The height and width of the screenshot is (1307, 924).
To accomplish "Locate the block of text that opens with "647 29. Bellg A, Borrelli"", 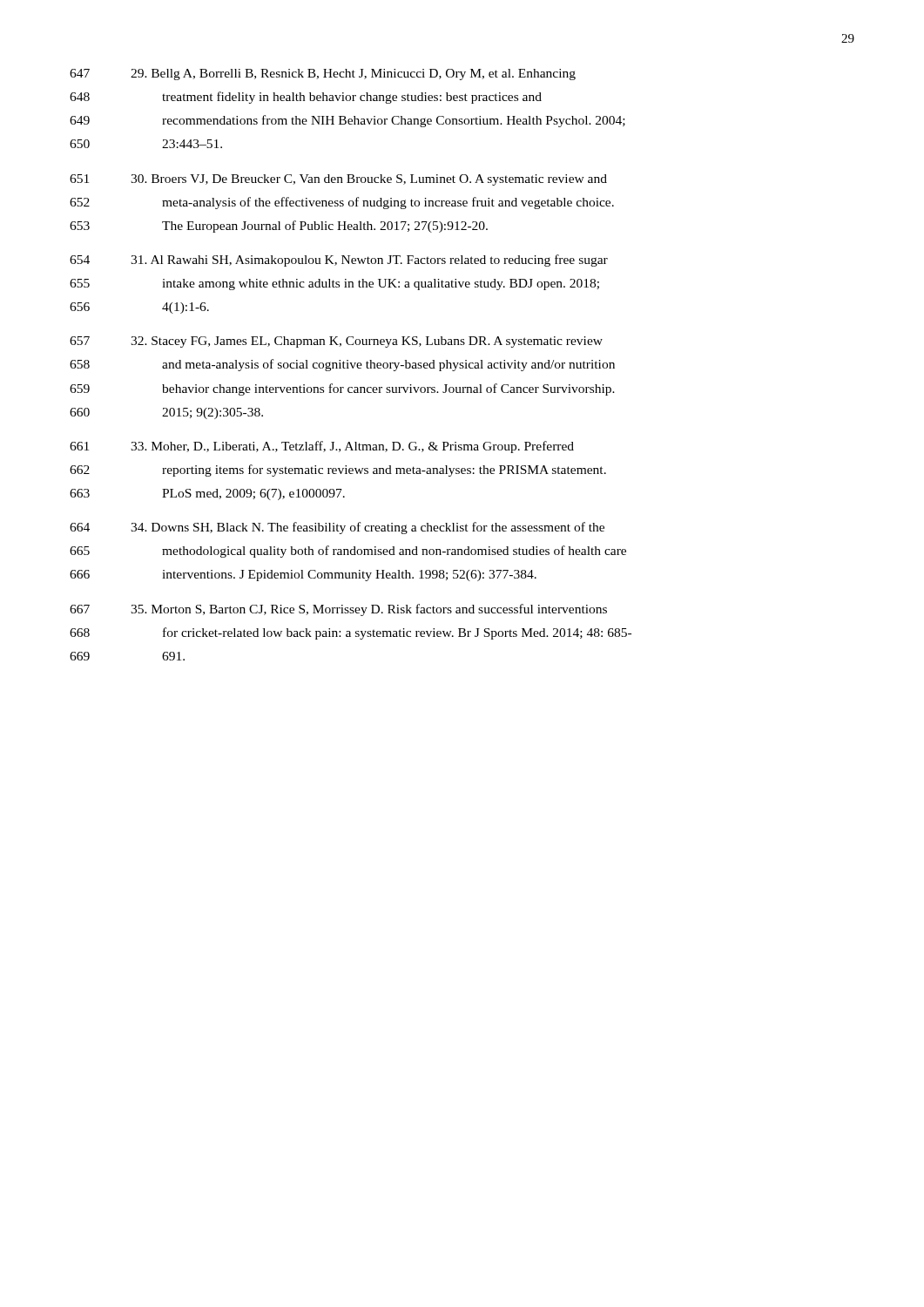I will coord(462,73).
